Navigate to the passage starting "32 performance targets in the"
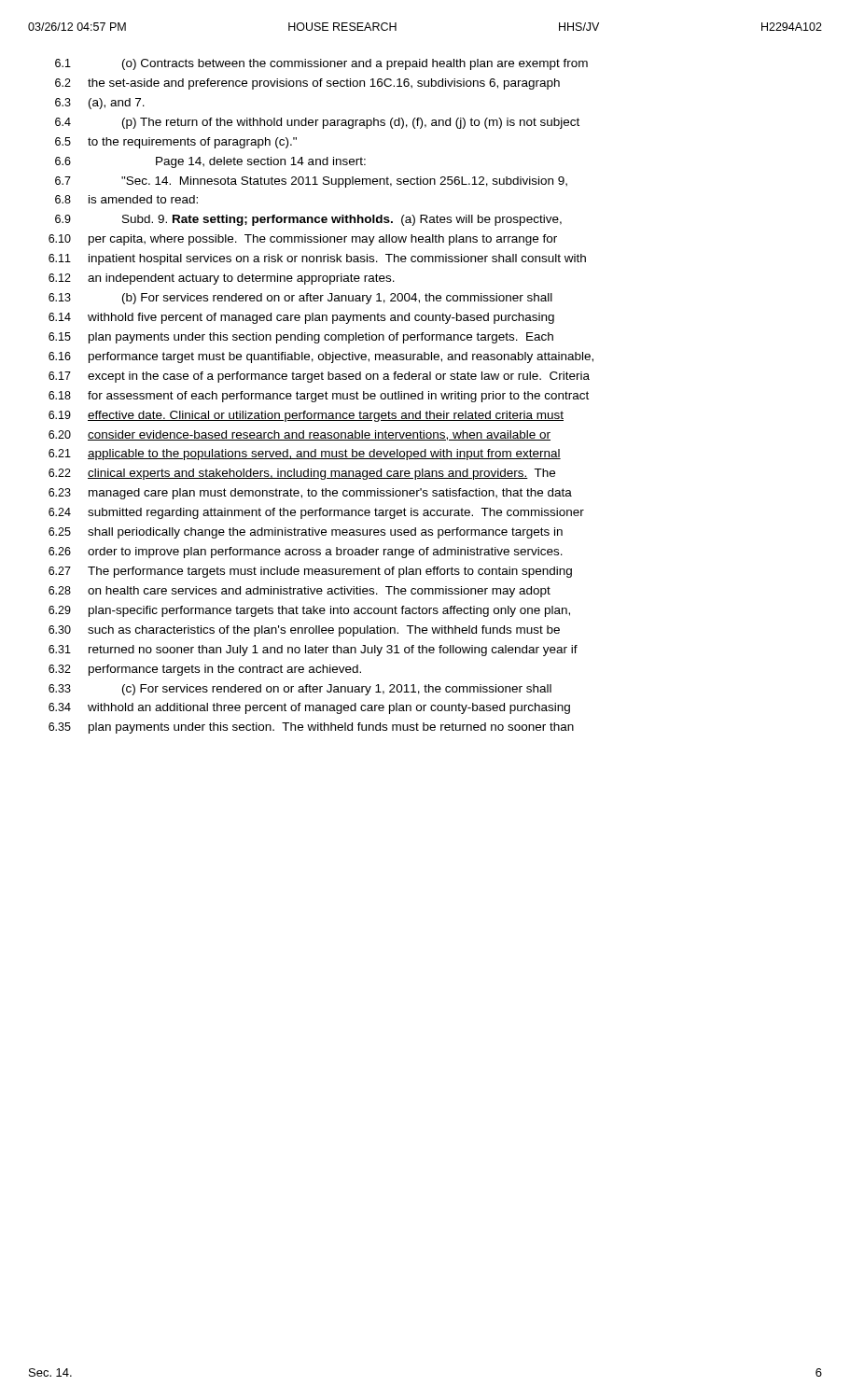 (205, 670)
